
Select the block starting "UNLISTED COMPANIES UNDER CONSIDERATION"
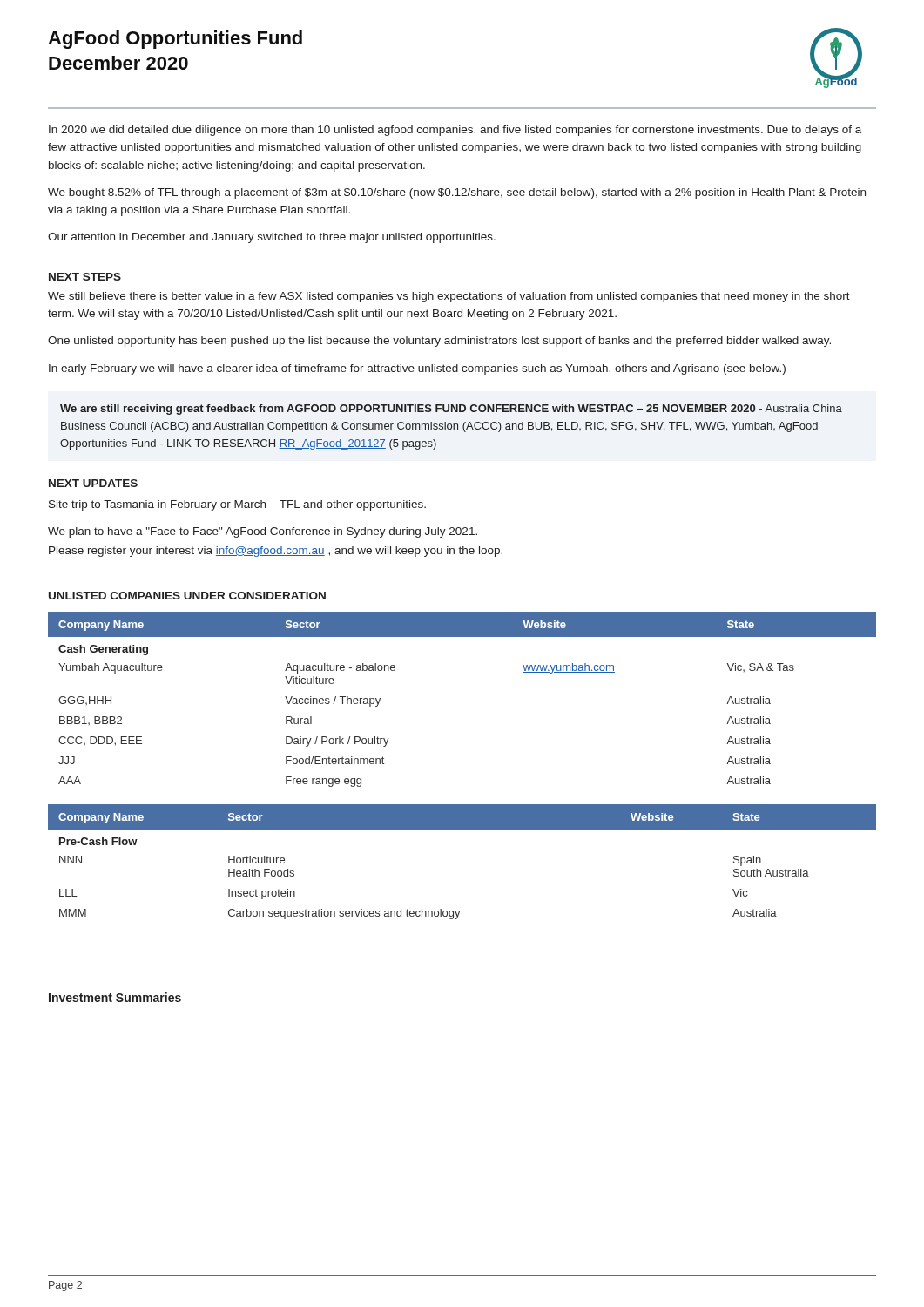[187, 596]
